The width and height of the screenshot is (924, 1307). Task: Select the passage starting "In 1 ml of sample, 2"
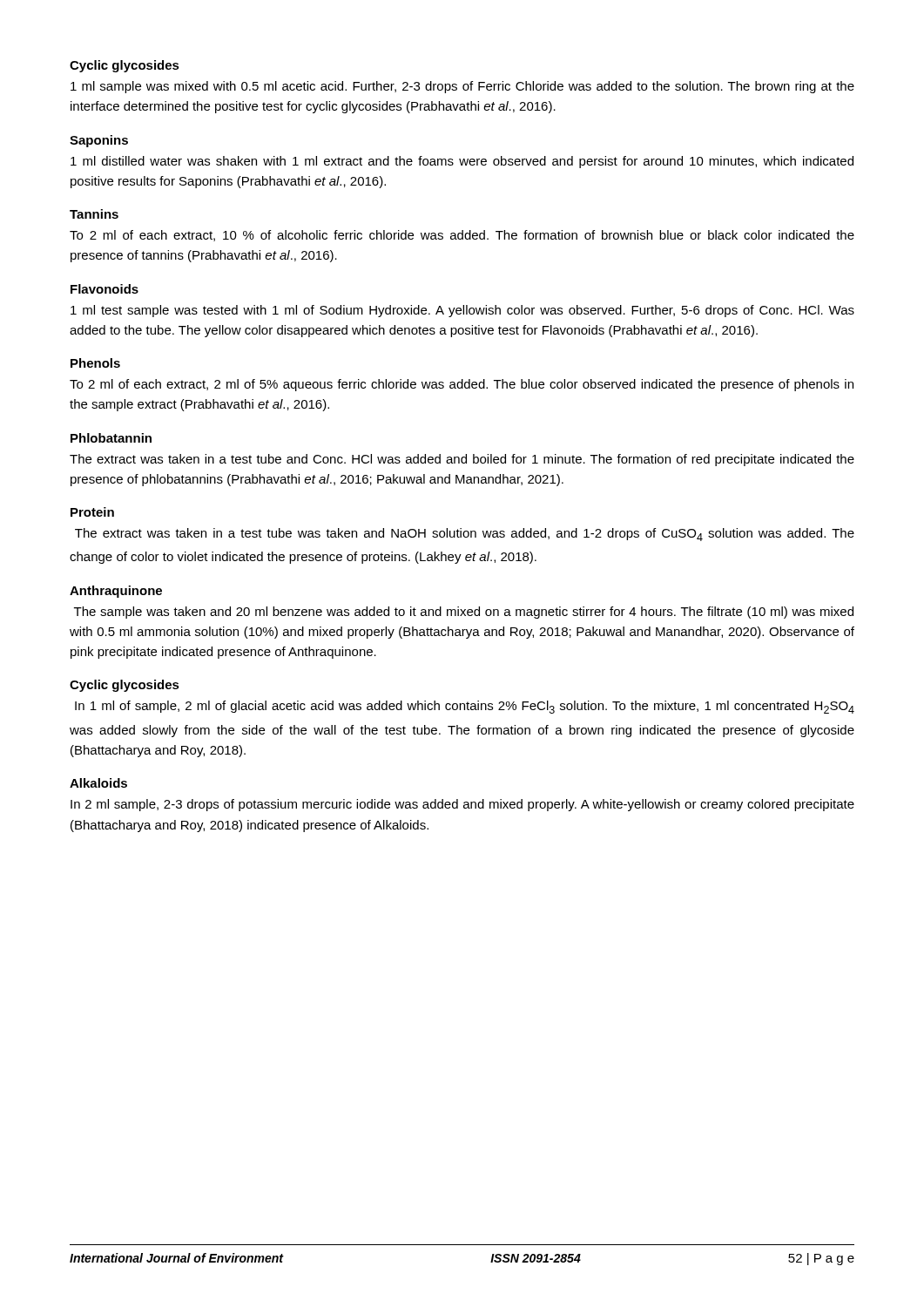462,728
